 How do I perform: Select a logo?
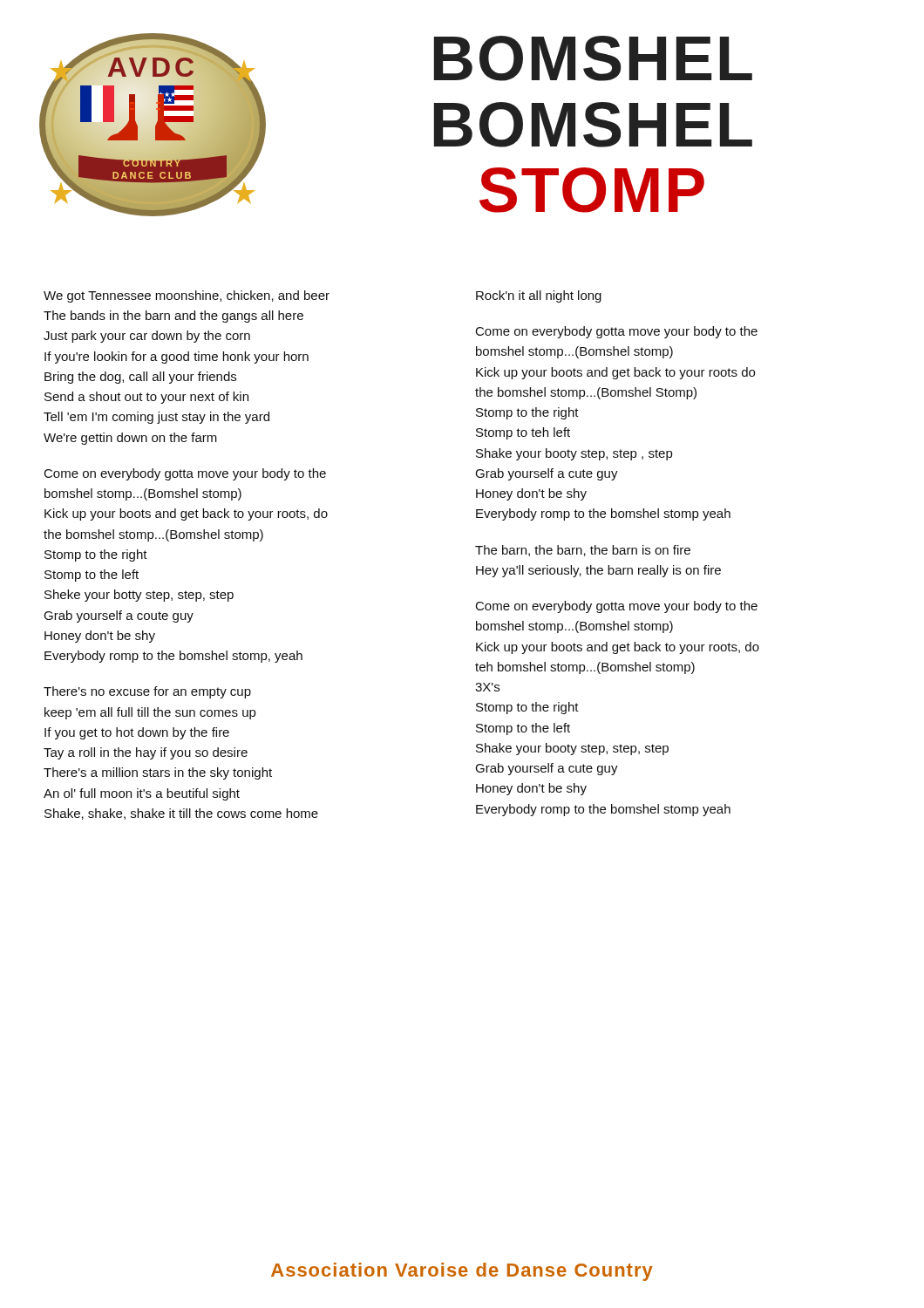click(x=157, y=125)
